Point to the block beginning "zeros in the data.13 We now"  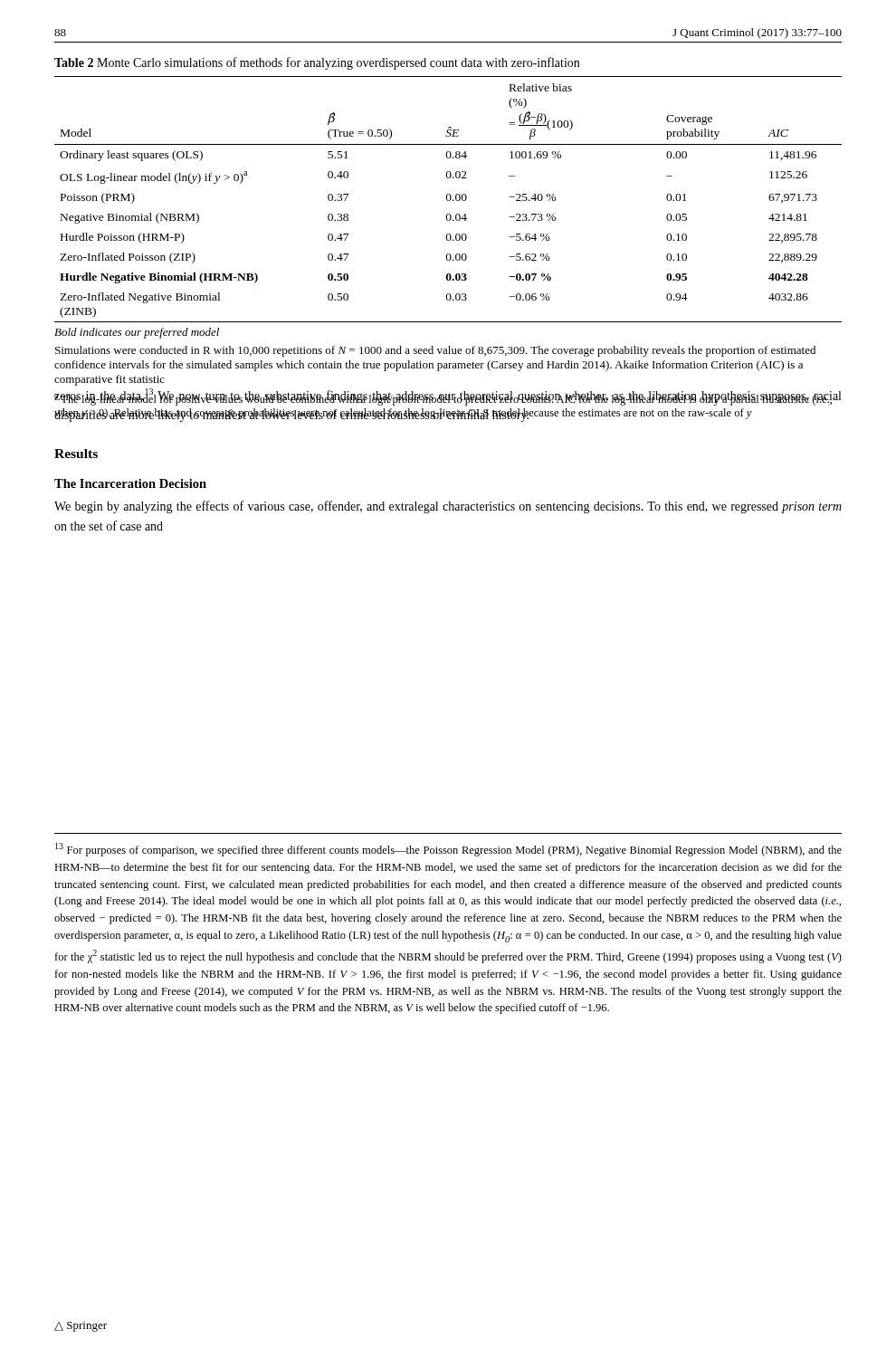(x=448, y=404)
